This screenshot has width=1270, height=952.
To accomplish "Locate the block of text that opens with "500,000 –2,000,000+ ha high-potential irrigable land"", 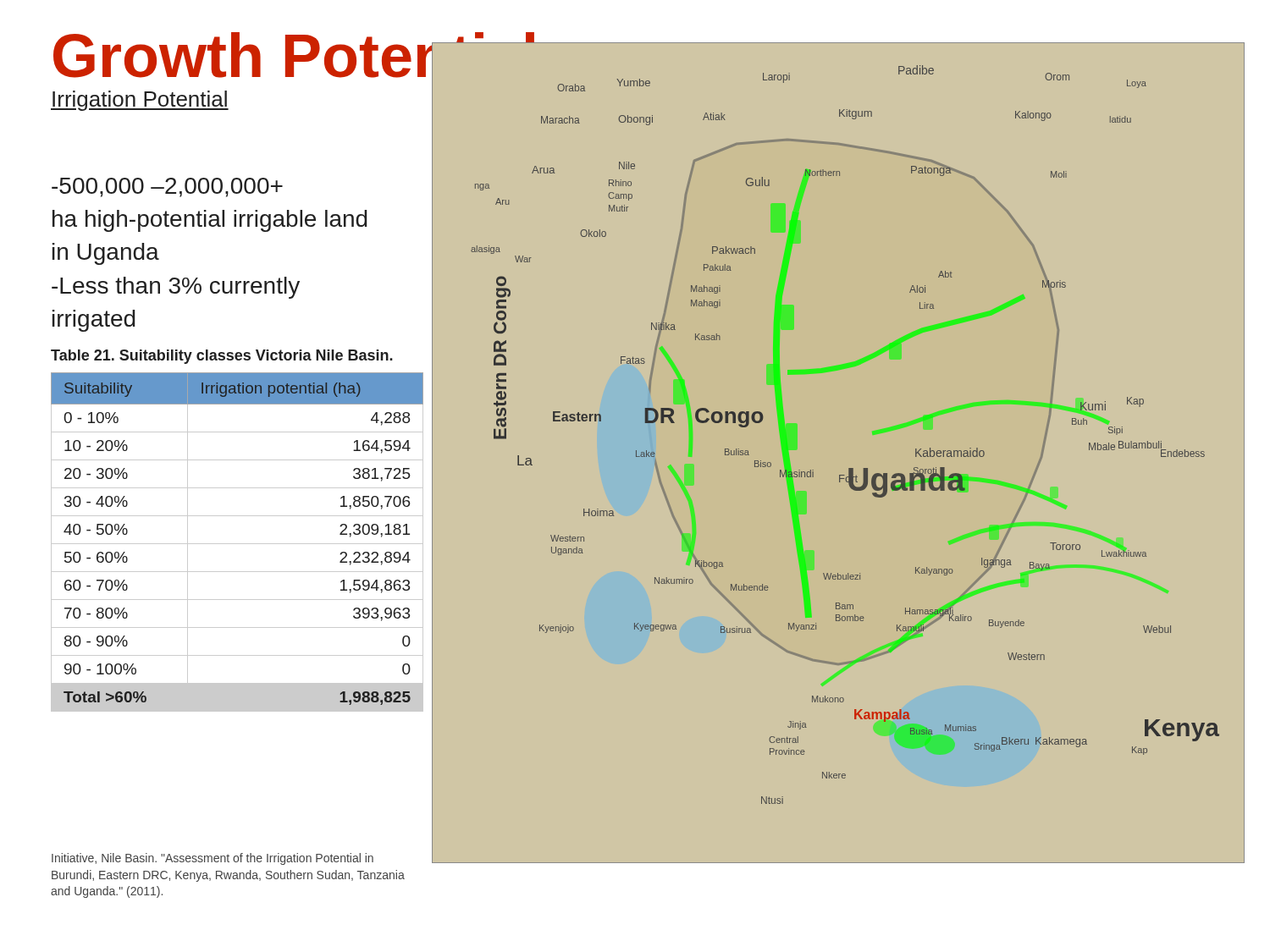I will (x=167, y=187).
